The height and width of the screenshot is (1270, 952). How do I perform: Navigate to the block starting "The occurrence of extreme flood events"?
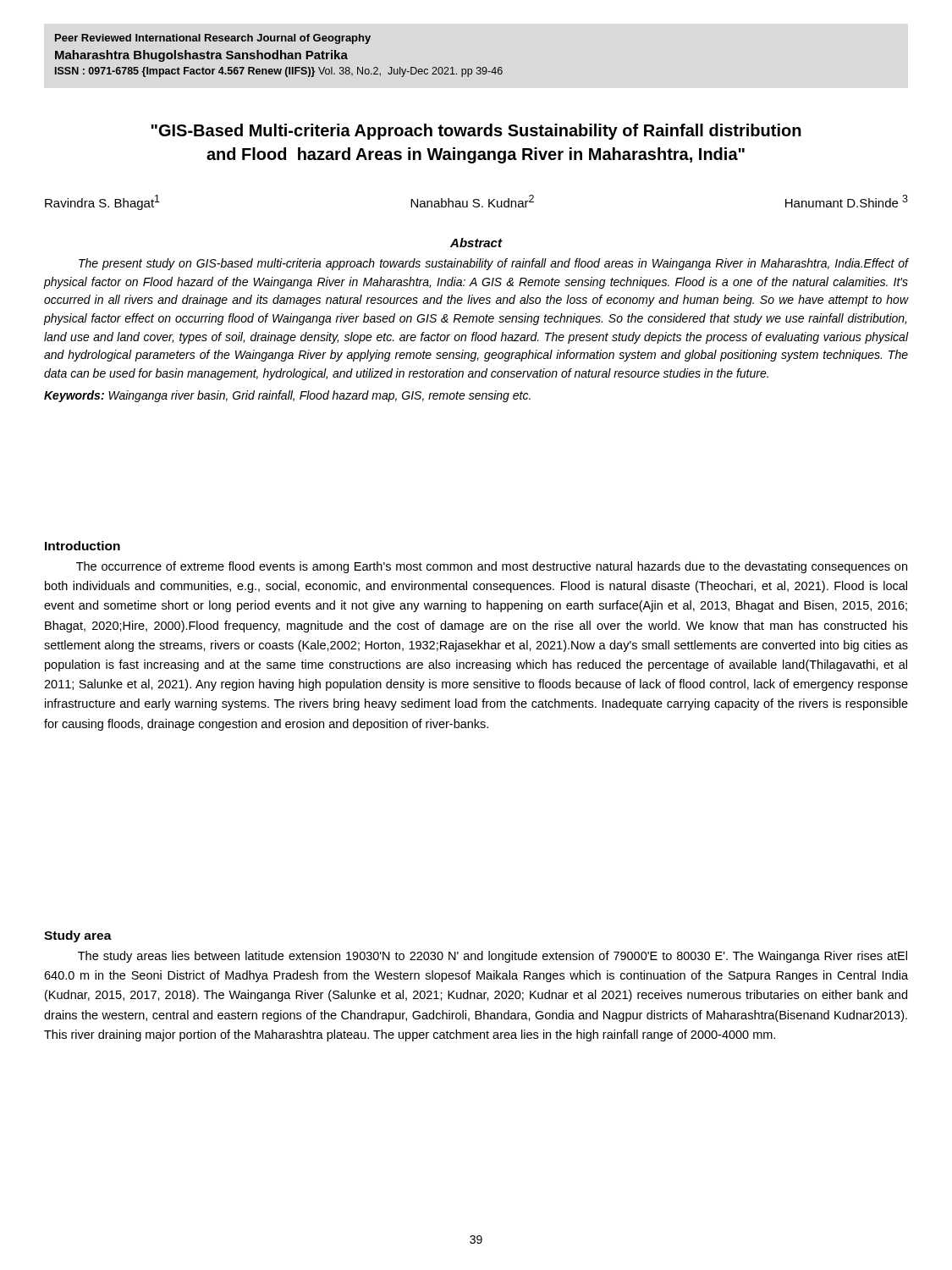point(476,645)
